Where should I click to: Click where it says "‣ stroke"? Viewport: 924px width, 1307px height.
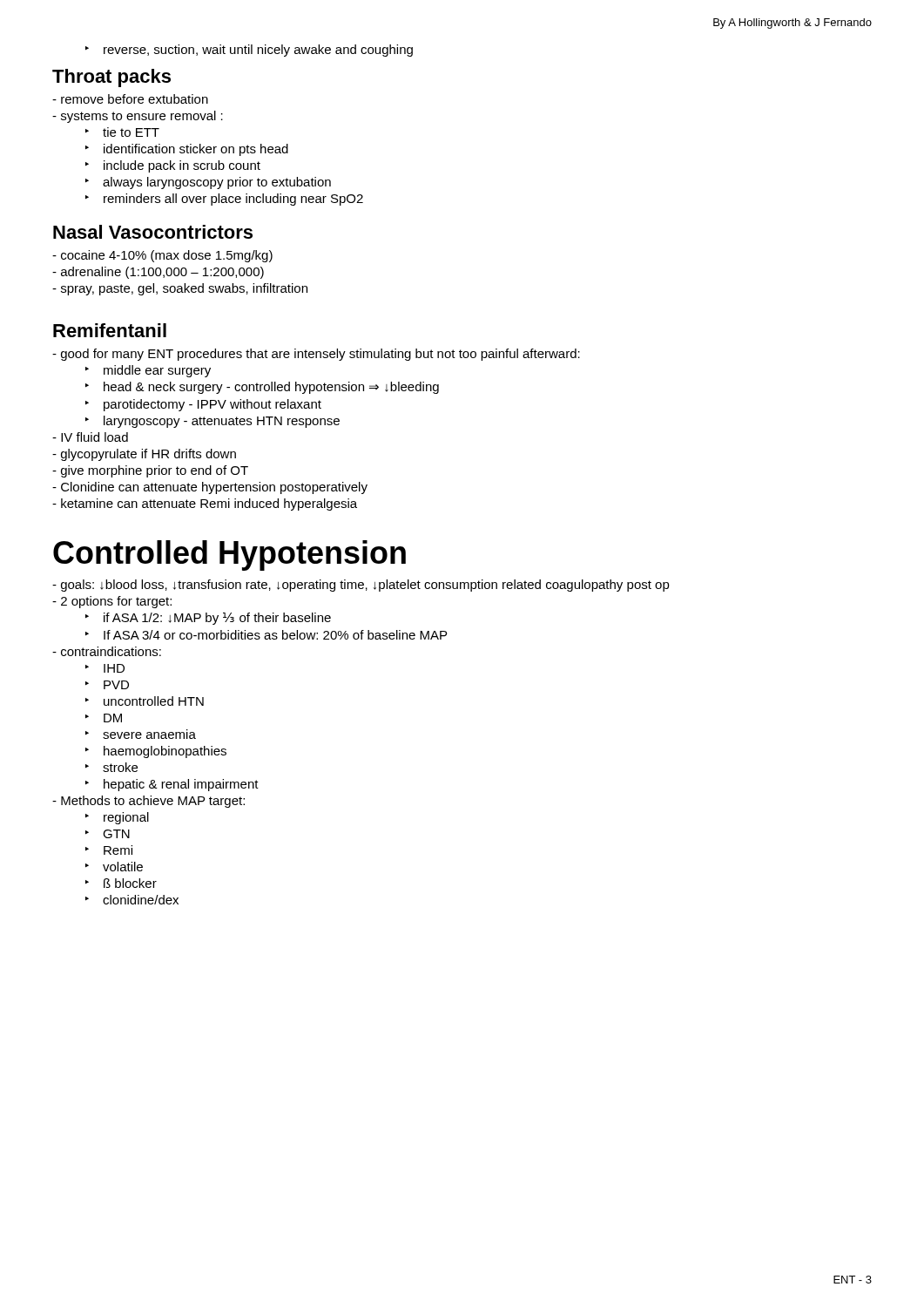[111, 767]
